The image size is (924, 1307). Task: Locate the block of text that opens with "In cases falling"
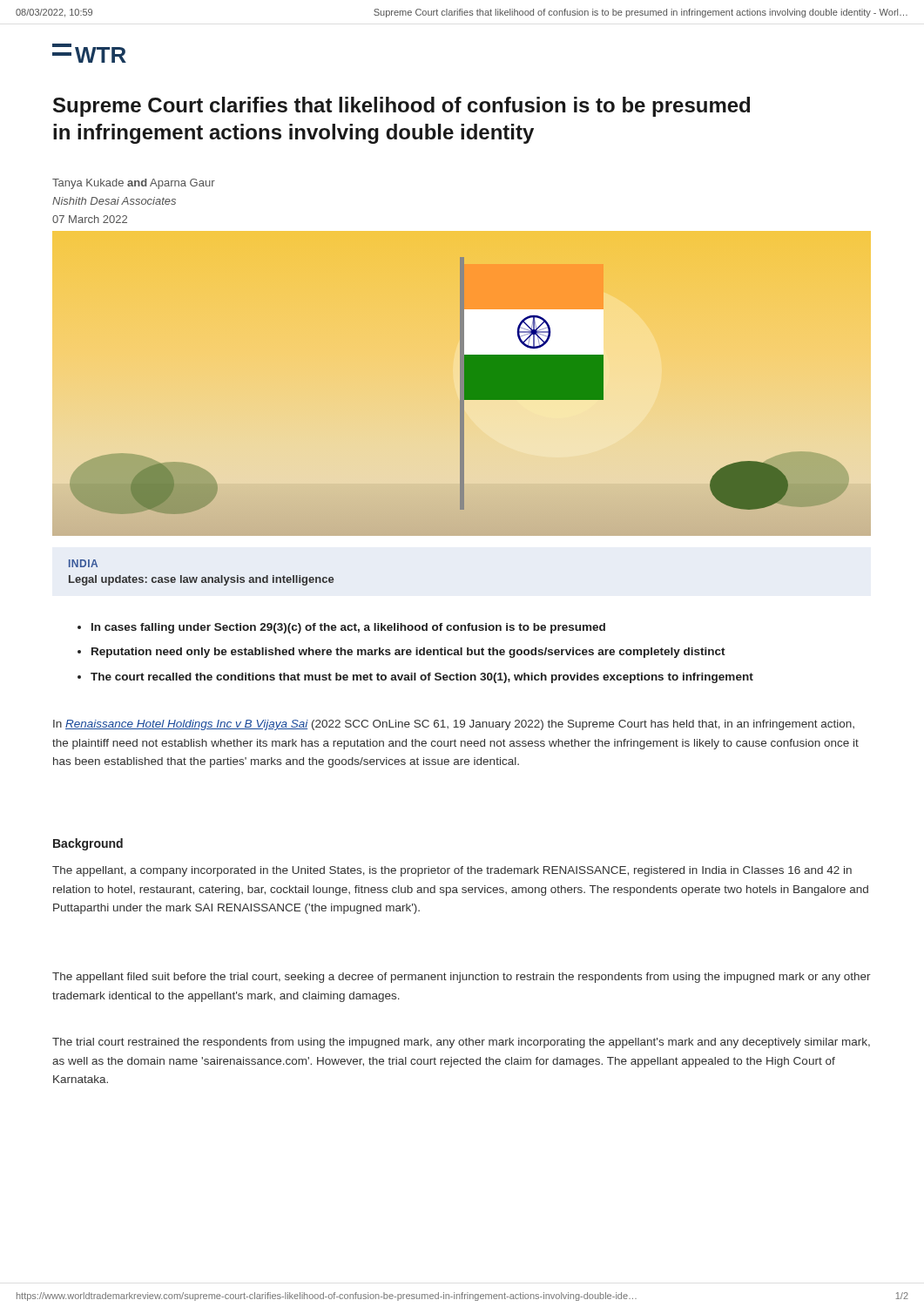(x=348, y=627)
